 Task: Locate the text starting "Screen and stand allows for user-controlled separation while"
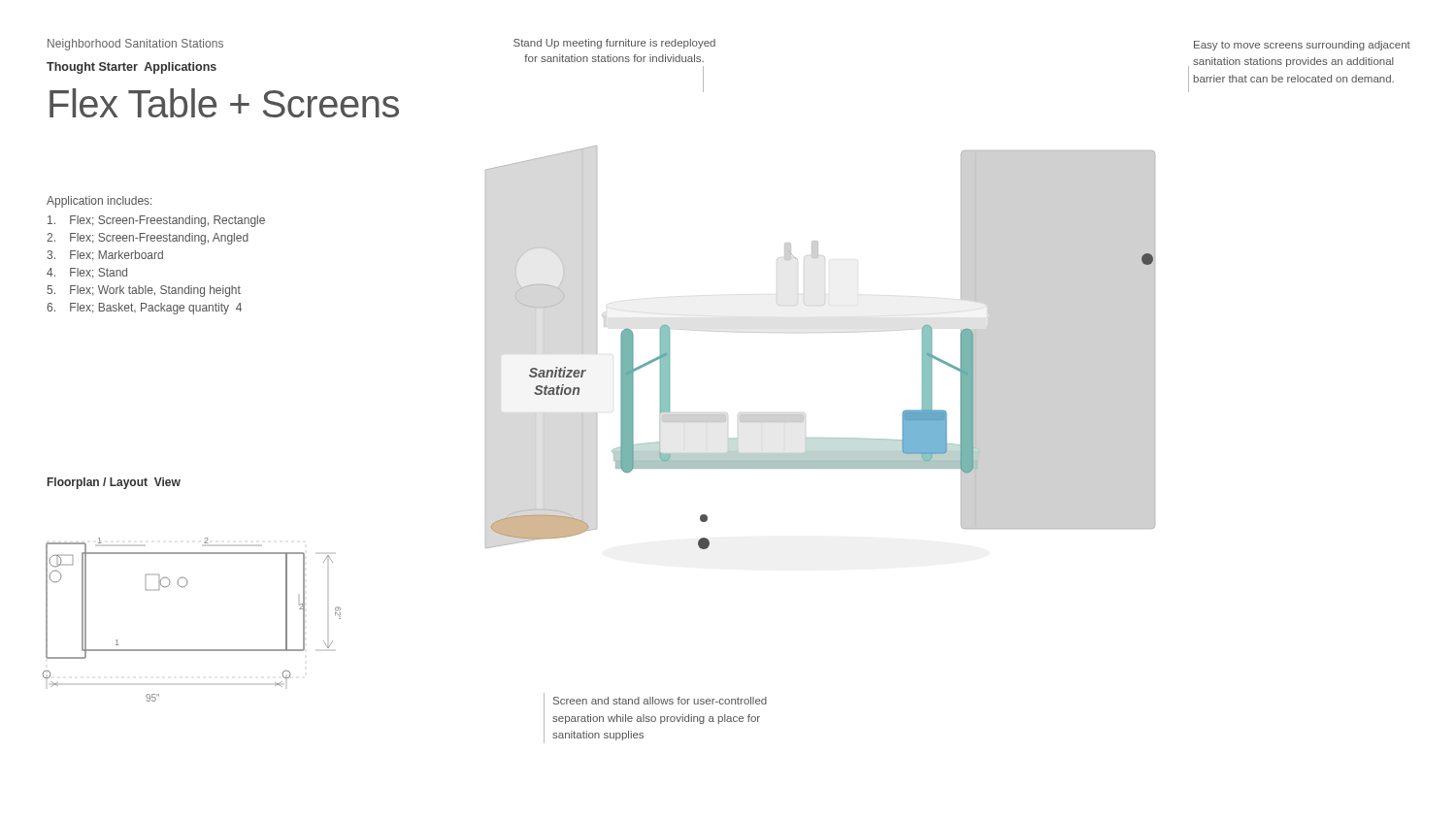tap(660, 718)
